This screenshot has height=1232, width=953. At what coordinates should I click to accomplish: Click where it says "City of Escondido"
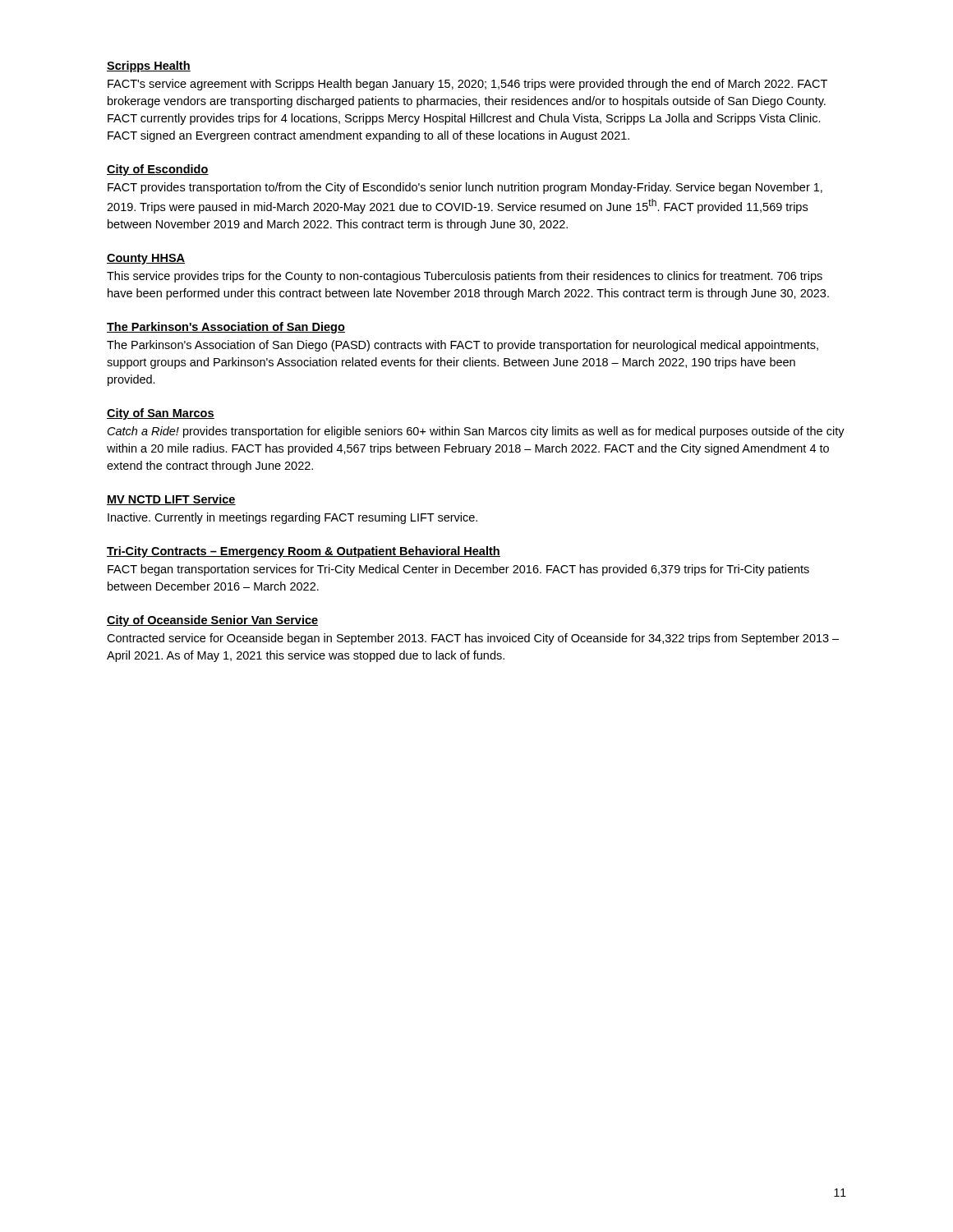[x=157, y=169]
